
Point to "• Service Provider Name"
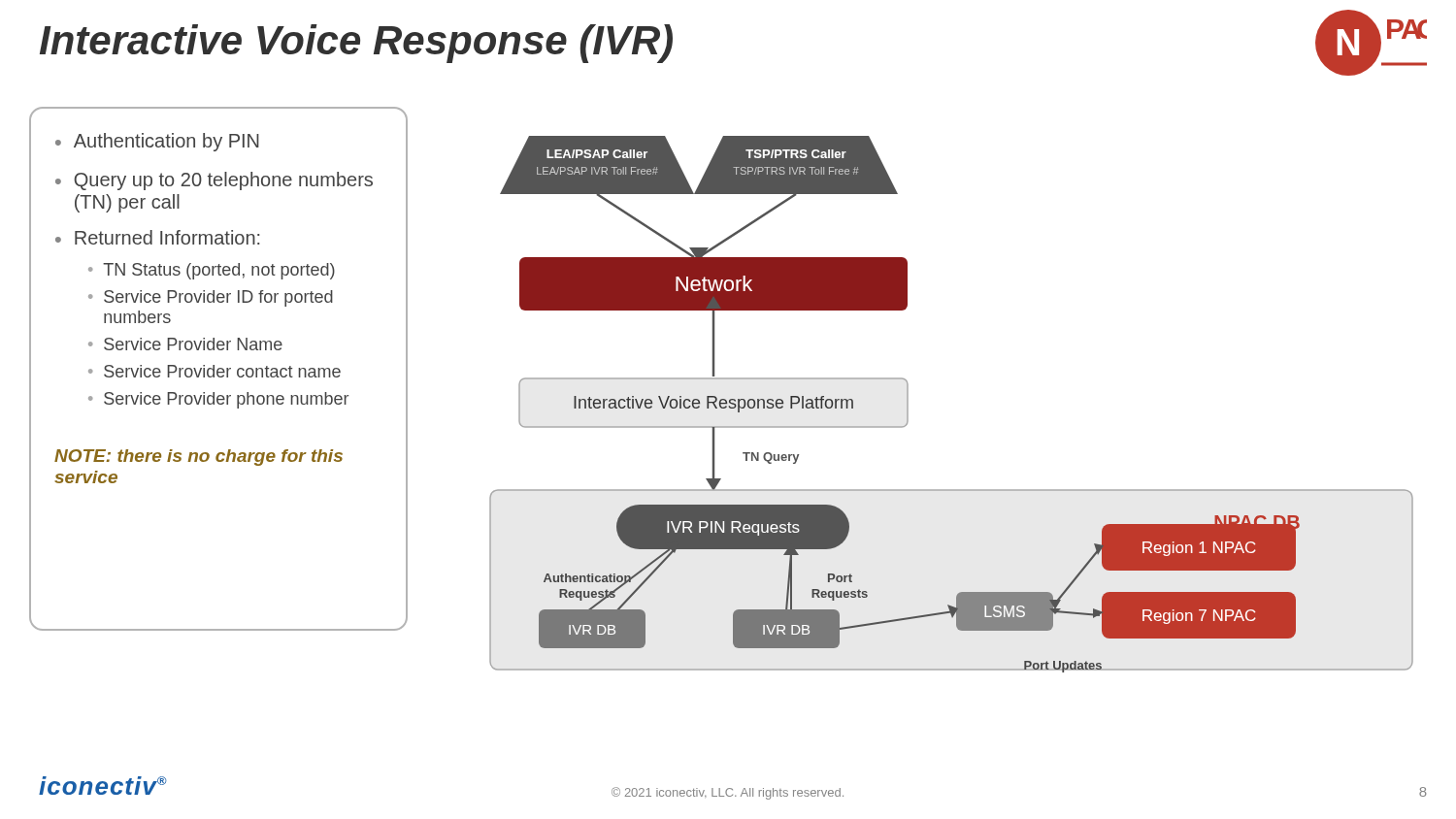pos(185,345)
